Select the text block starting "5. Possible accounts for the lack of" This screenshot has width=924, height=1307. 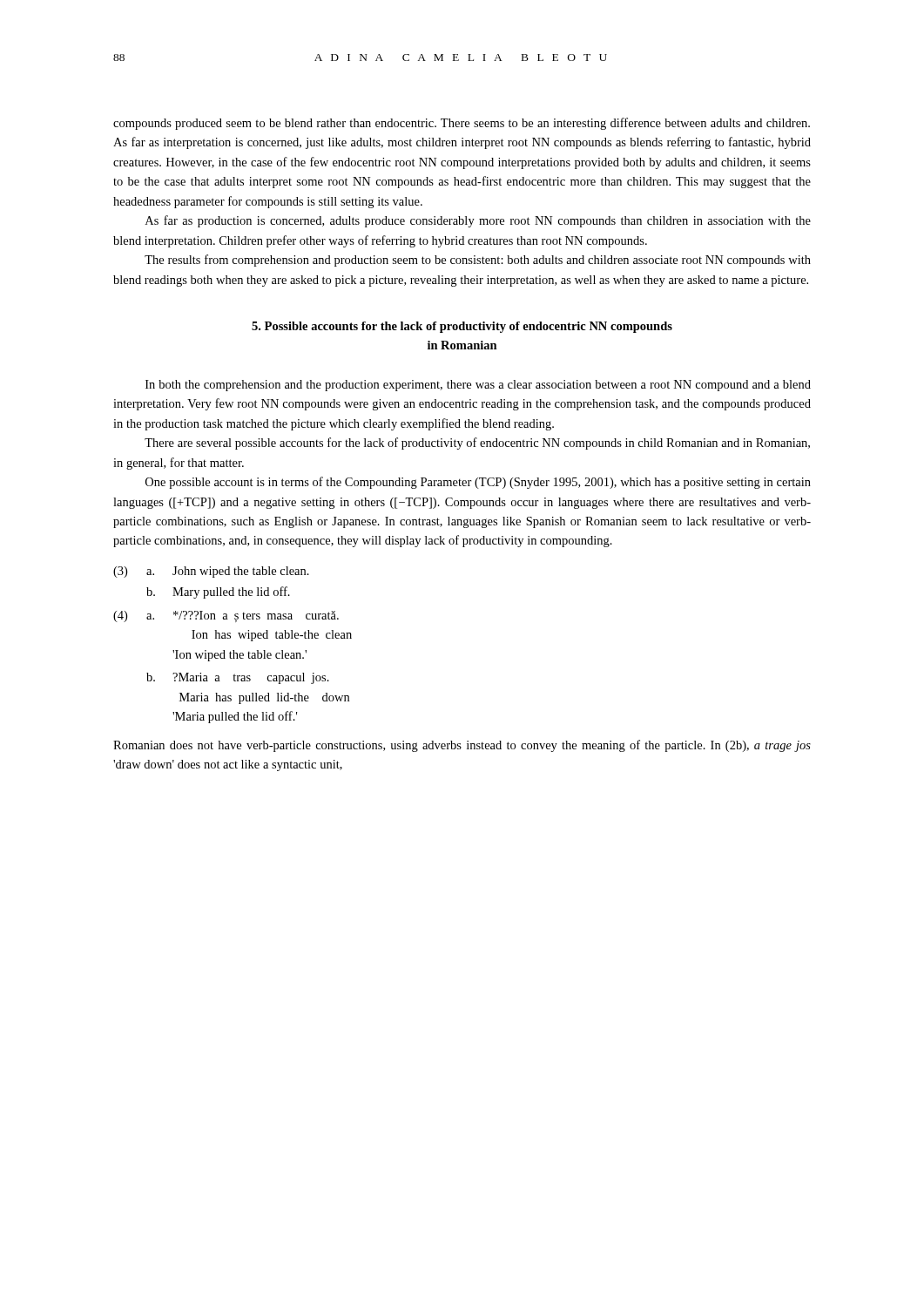click(462, 336)
